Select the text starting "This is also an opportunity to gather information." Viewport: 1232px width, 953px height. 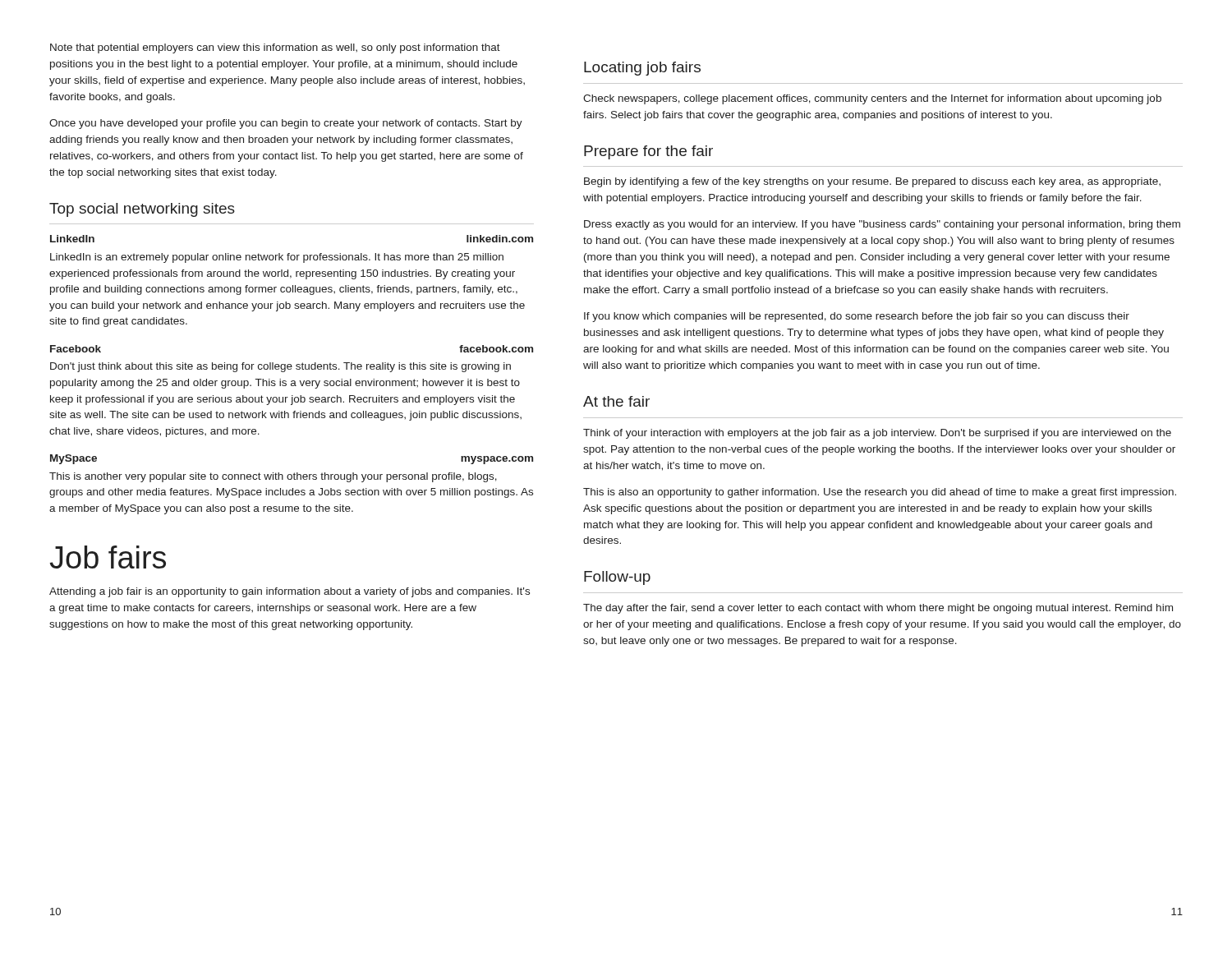[x=880, y=516]
